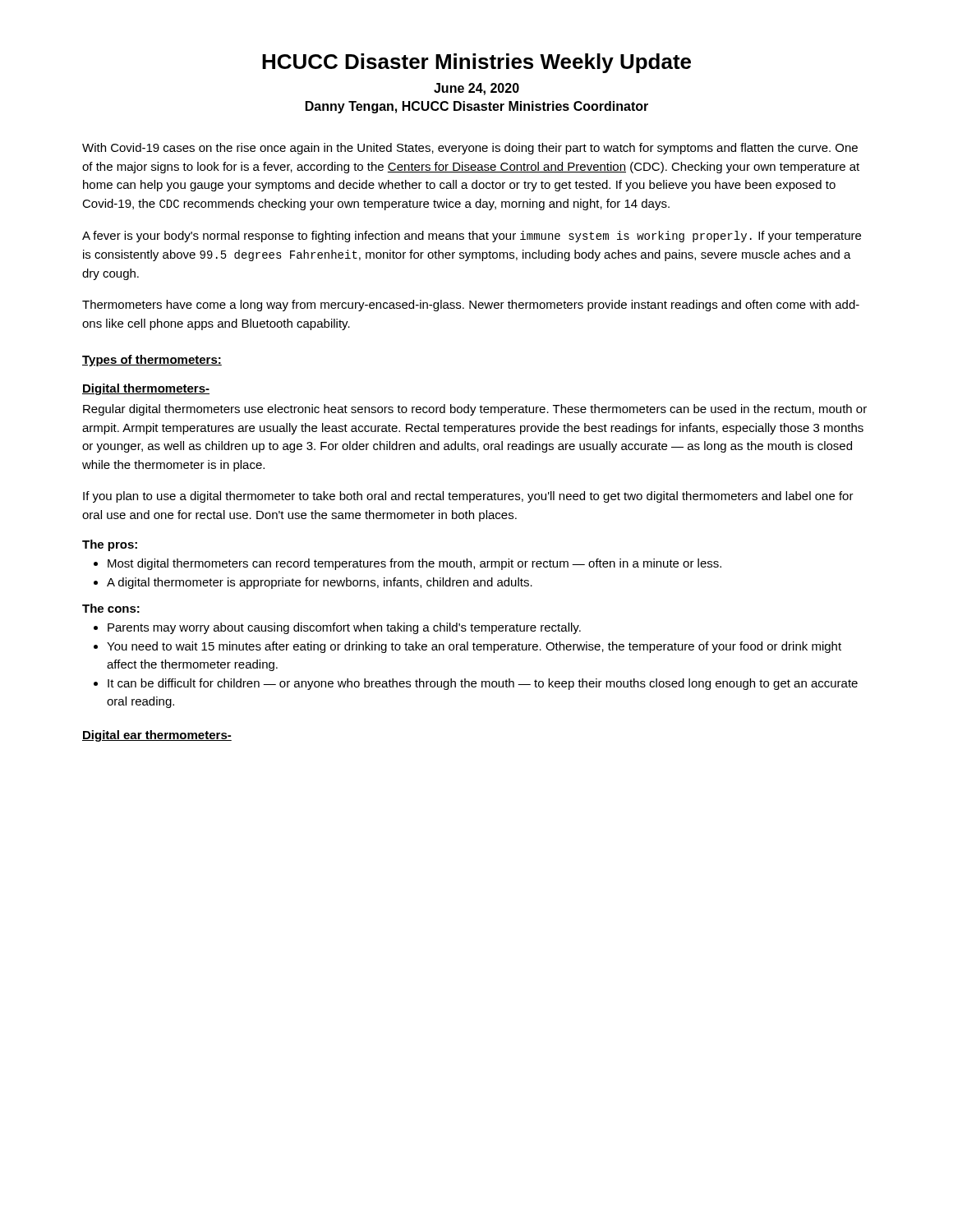The image size is (953, 1232).
Task: Navigate to the block starting "Most digital thermometers can record temperatures from the"
Action: [x=476, y=564]
